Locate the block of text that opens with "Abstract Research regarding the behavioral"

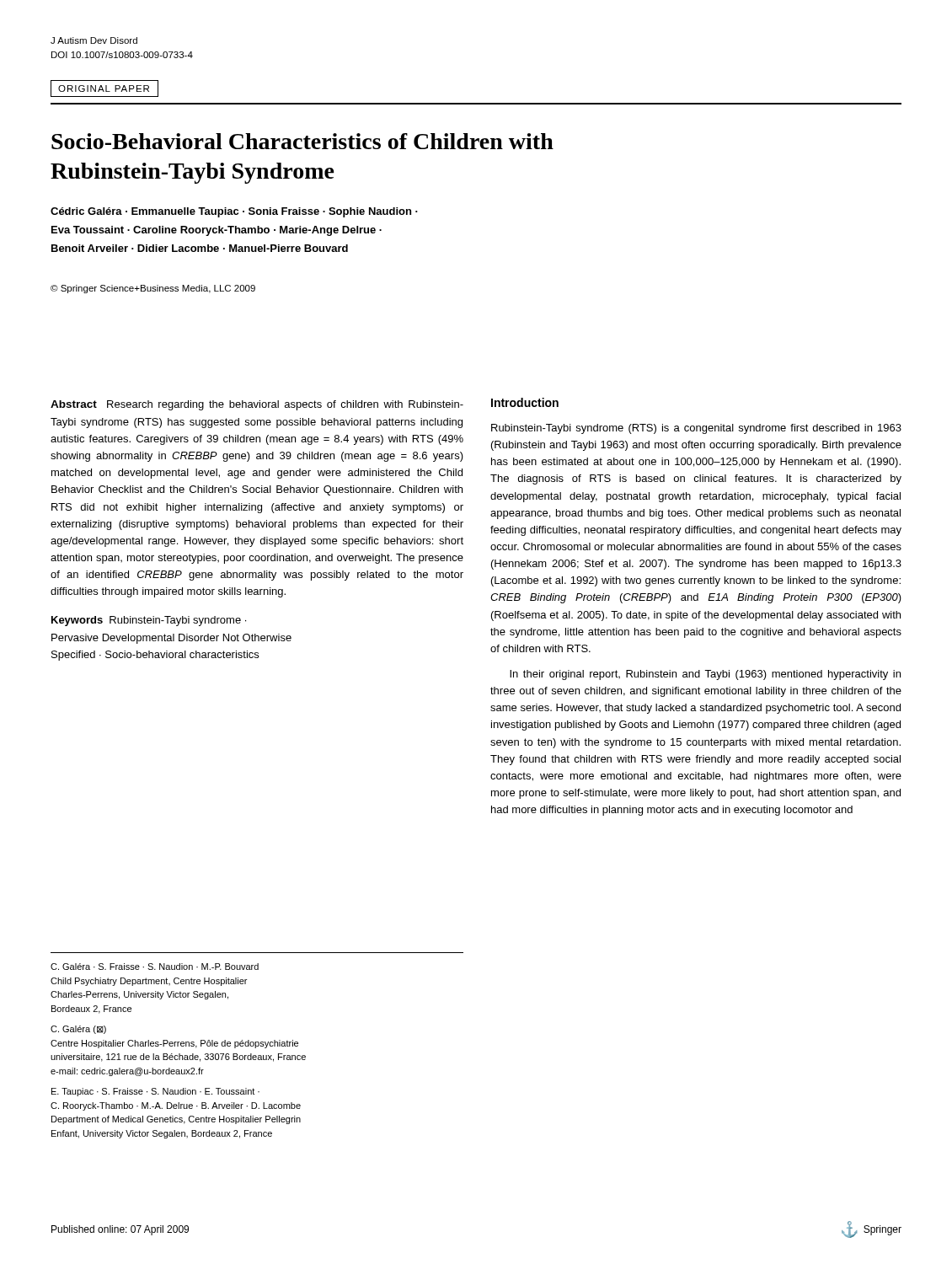[257, 498]
